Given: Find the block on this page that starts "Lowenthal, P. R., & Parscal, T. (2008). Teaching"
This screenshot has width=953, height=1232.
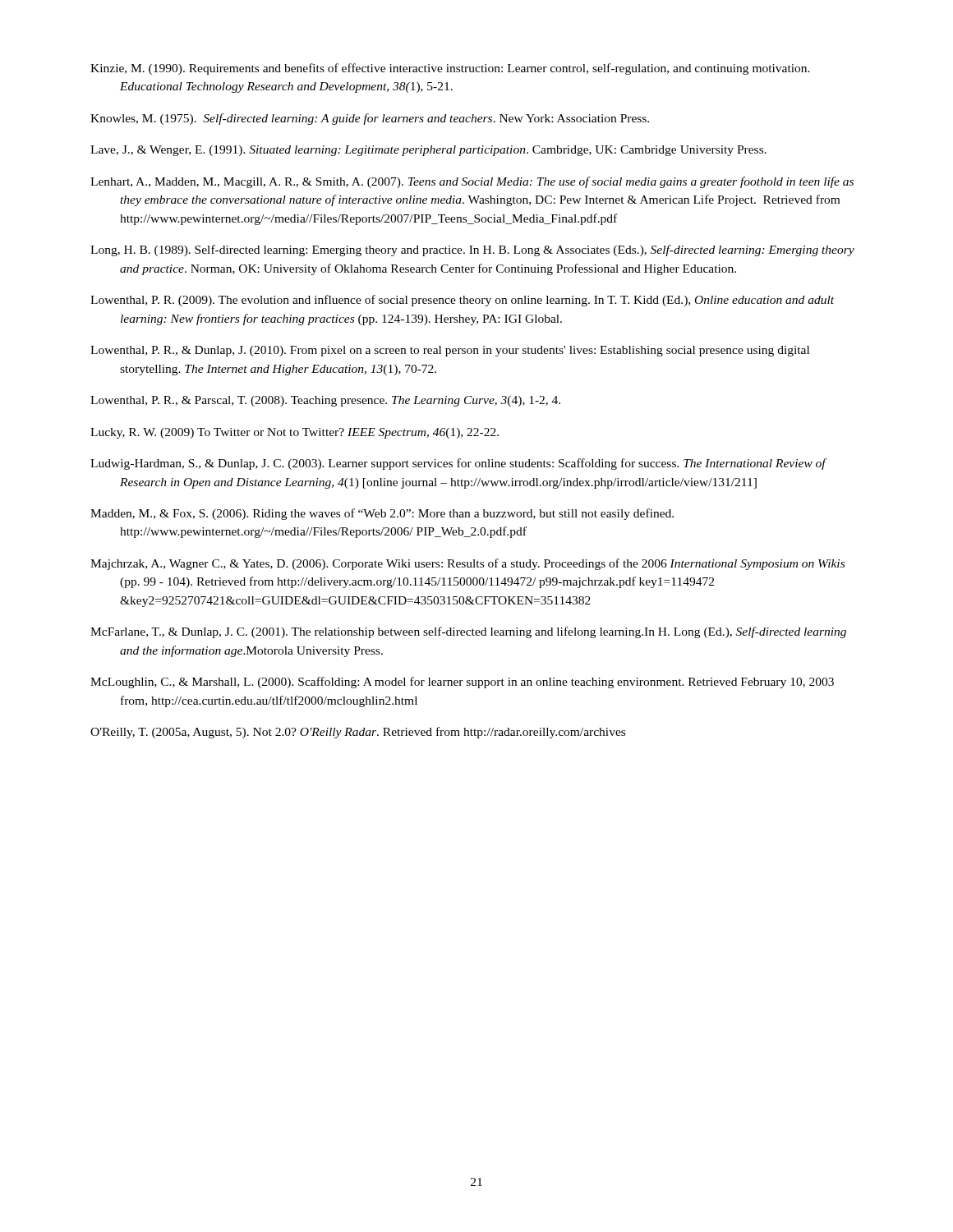Looking at the screenshot, I should click(326, 400).
